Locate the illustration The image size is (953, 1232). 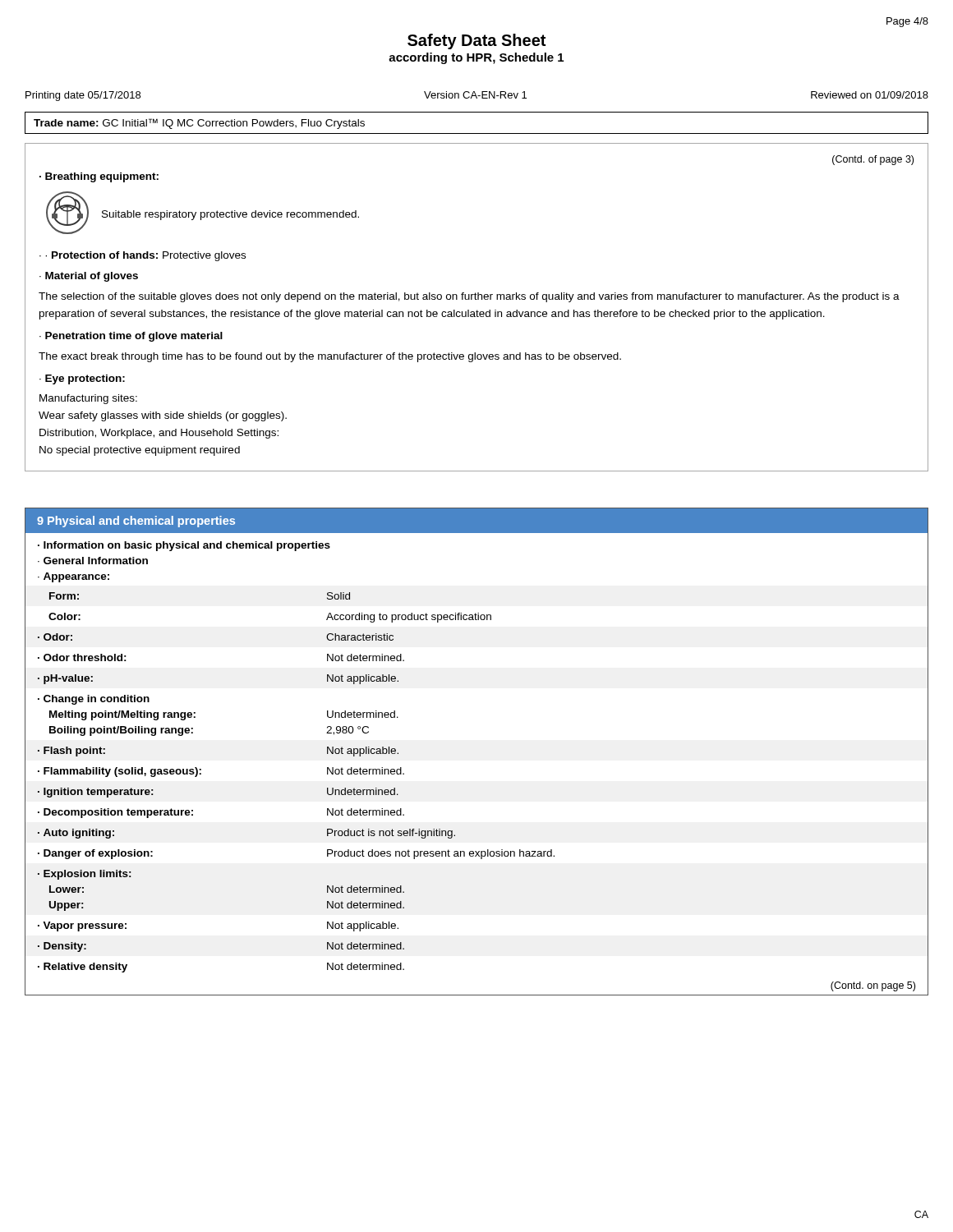tap(67, 214)
